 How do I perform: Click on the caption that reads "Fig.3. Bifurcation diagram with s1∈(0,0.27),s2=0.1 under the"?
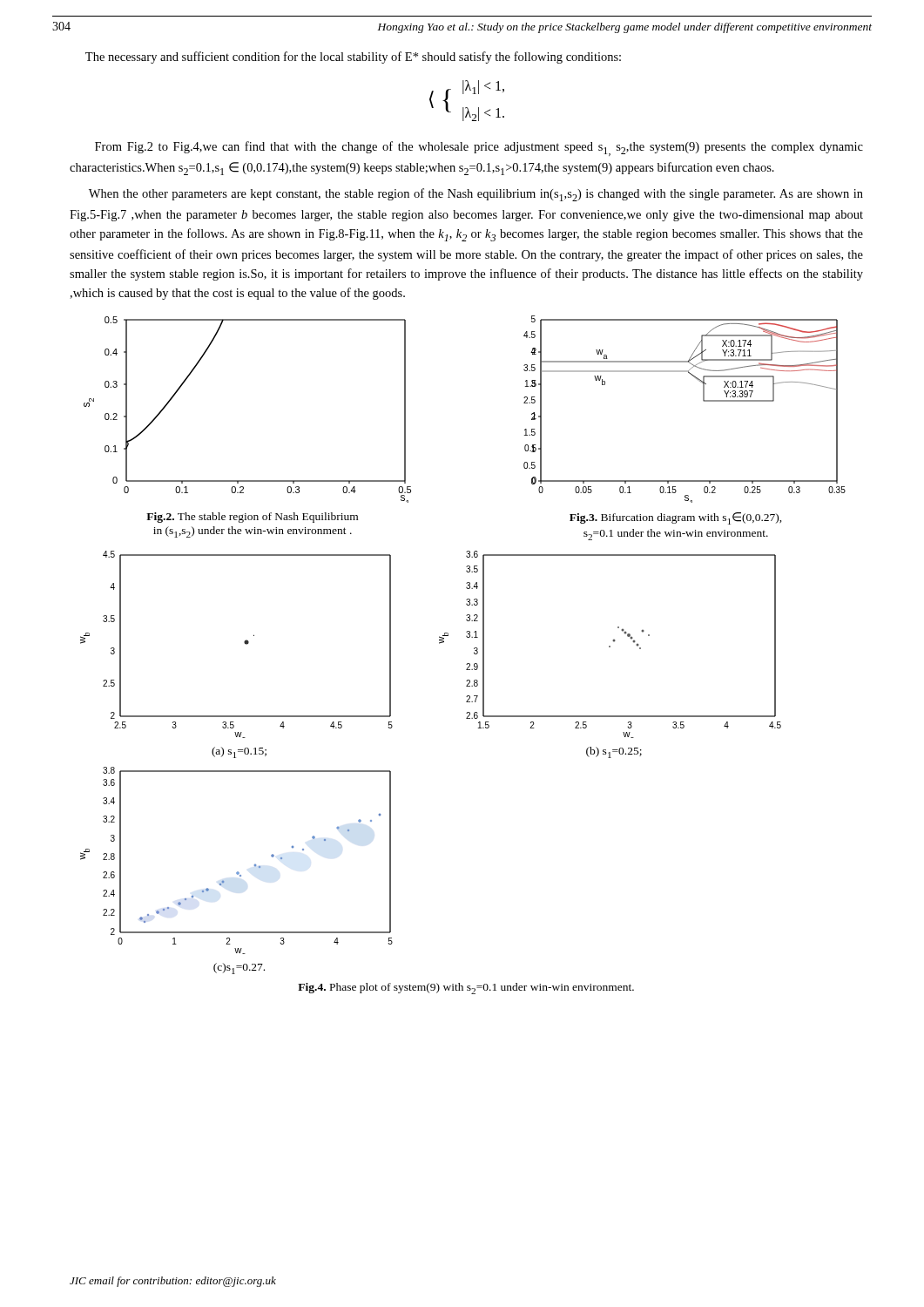pyautogui.click(x=676, y=526)
